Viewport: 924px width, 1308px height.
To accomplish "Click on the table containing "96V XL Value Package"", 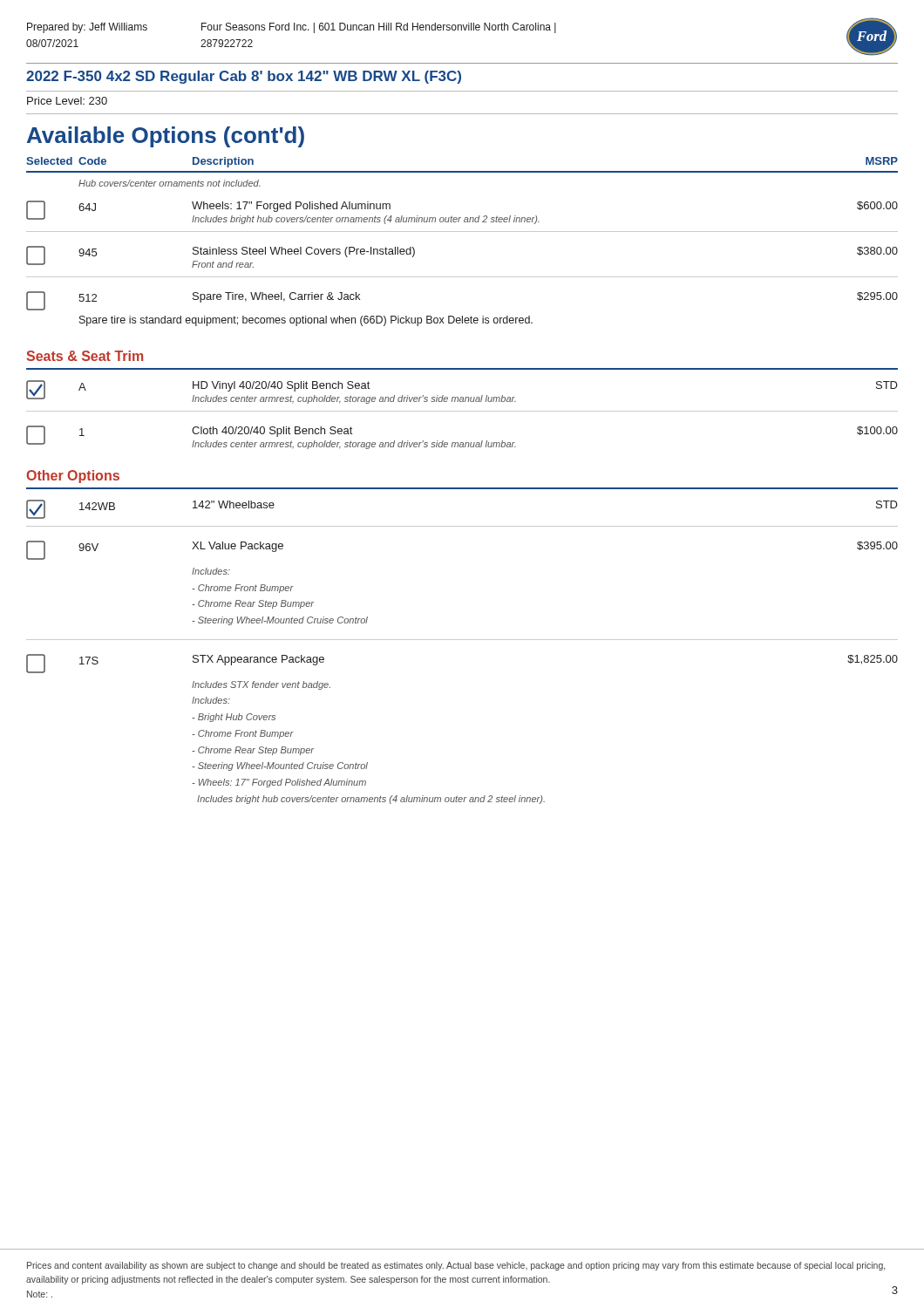I will [462, 583].
